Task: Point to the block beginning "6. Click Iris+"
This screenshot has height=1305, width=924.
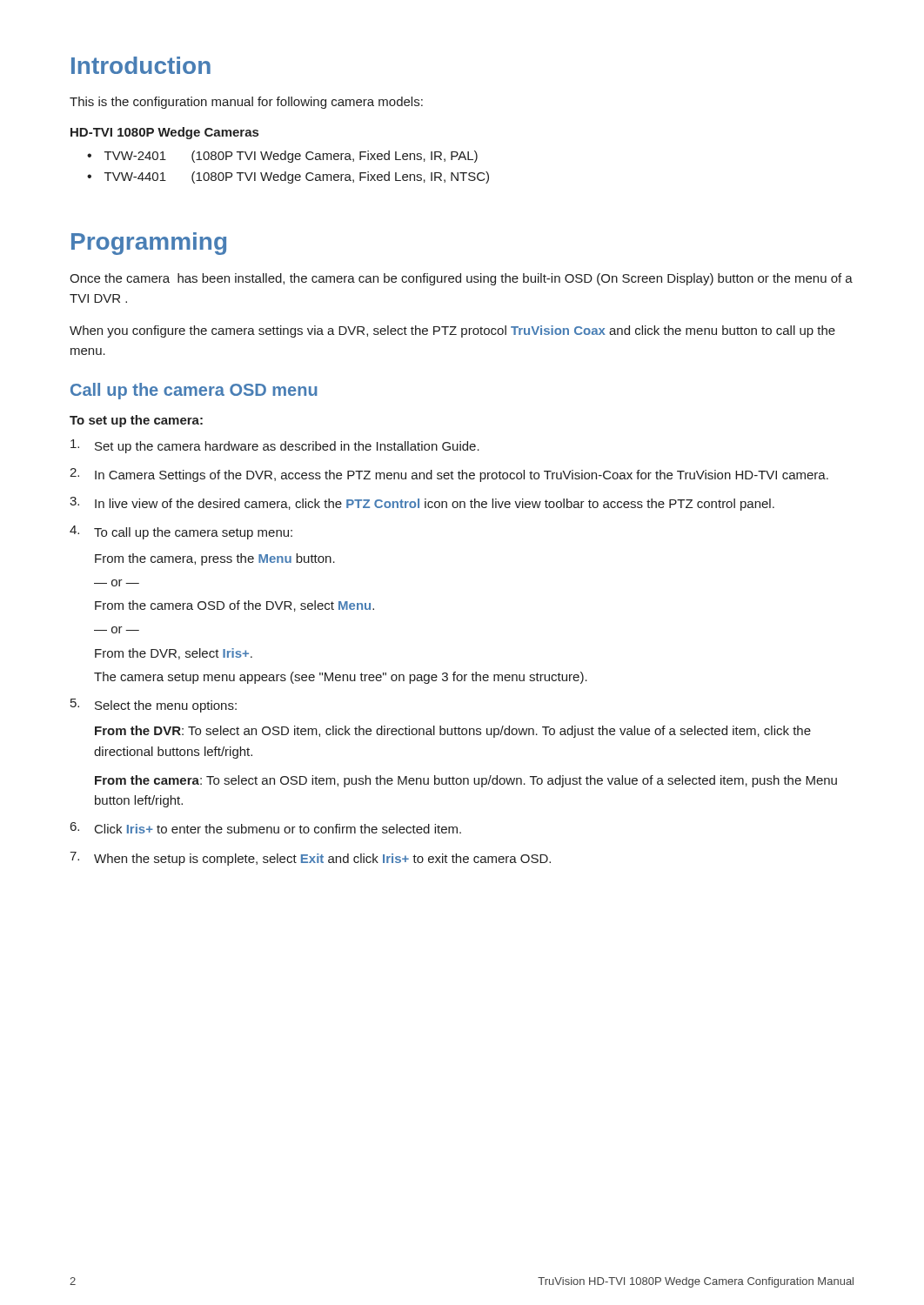Action: tap(266, 829)
